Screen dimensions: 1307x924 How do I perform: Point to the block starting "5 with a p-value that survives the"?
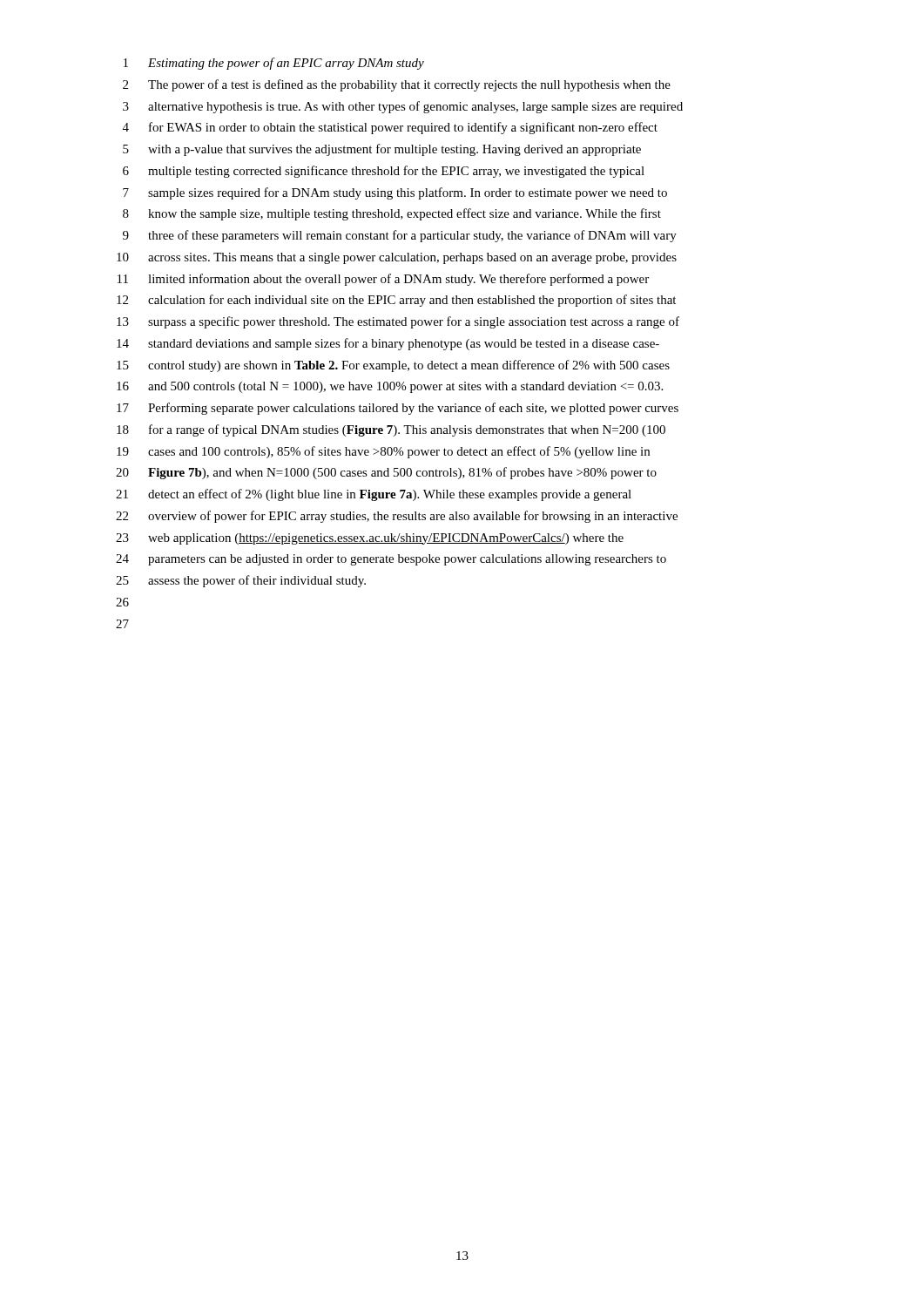click(x=471, y=149)
